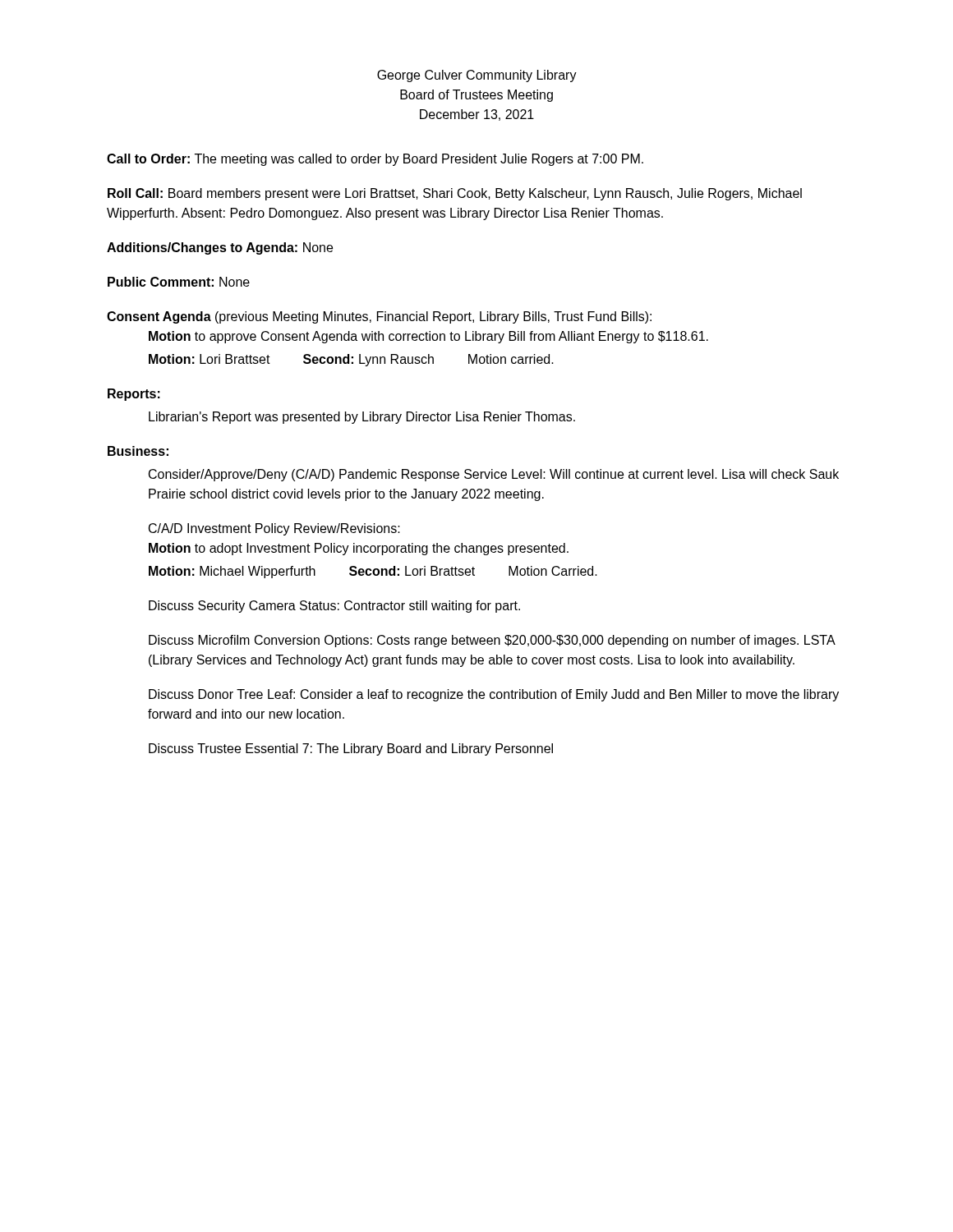Navigate to the region starting "George Culver Community Library Board of"

(476, 95)
